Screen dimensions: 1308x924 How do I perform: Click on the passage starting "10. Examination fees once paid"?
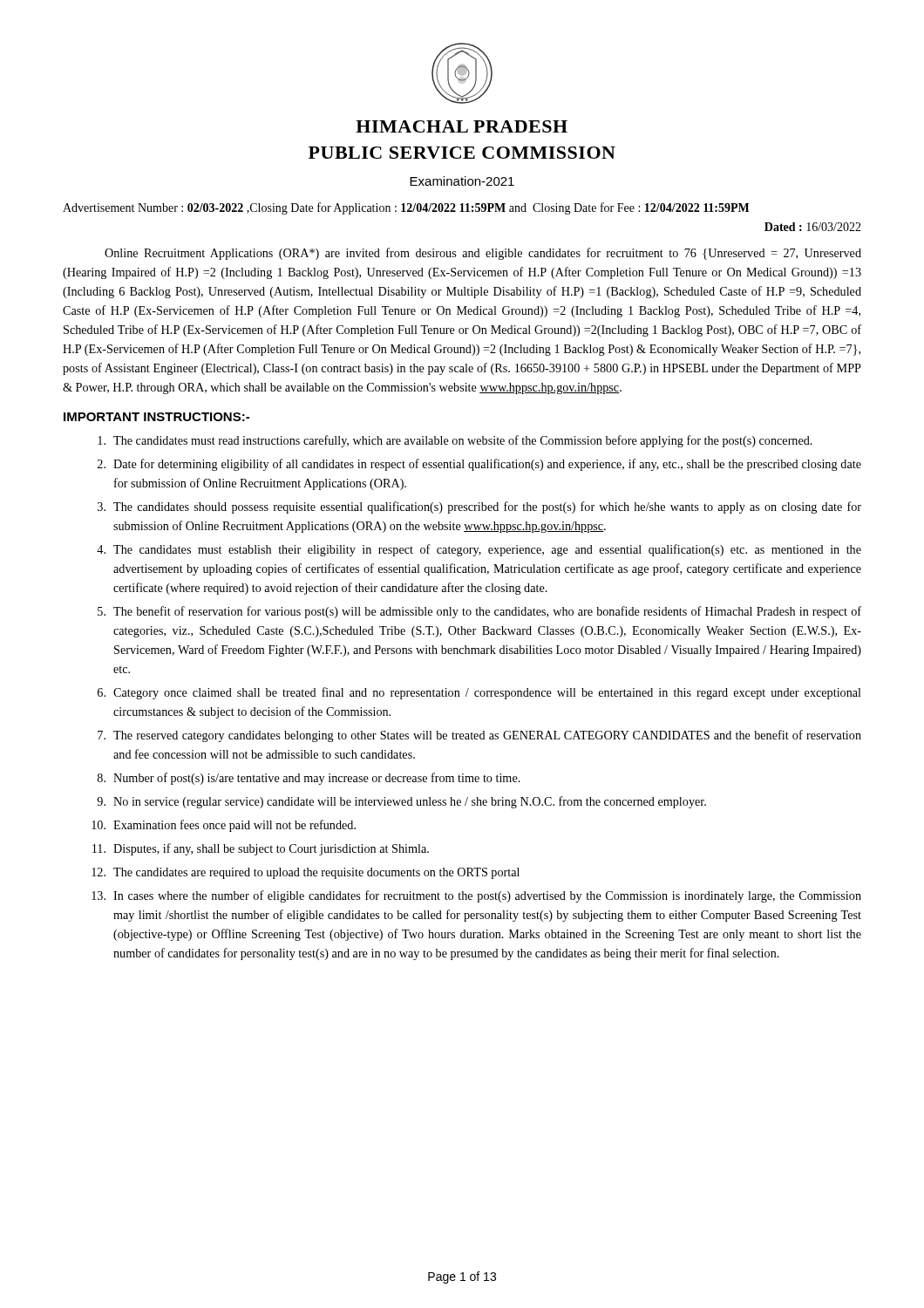point(224,826)
